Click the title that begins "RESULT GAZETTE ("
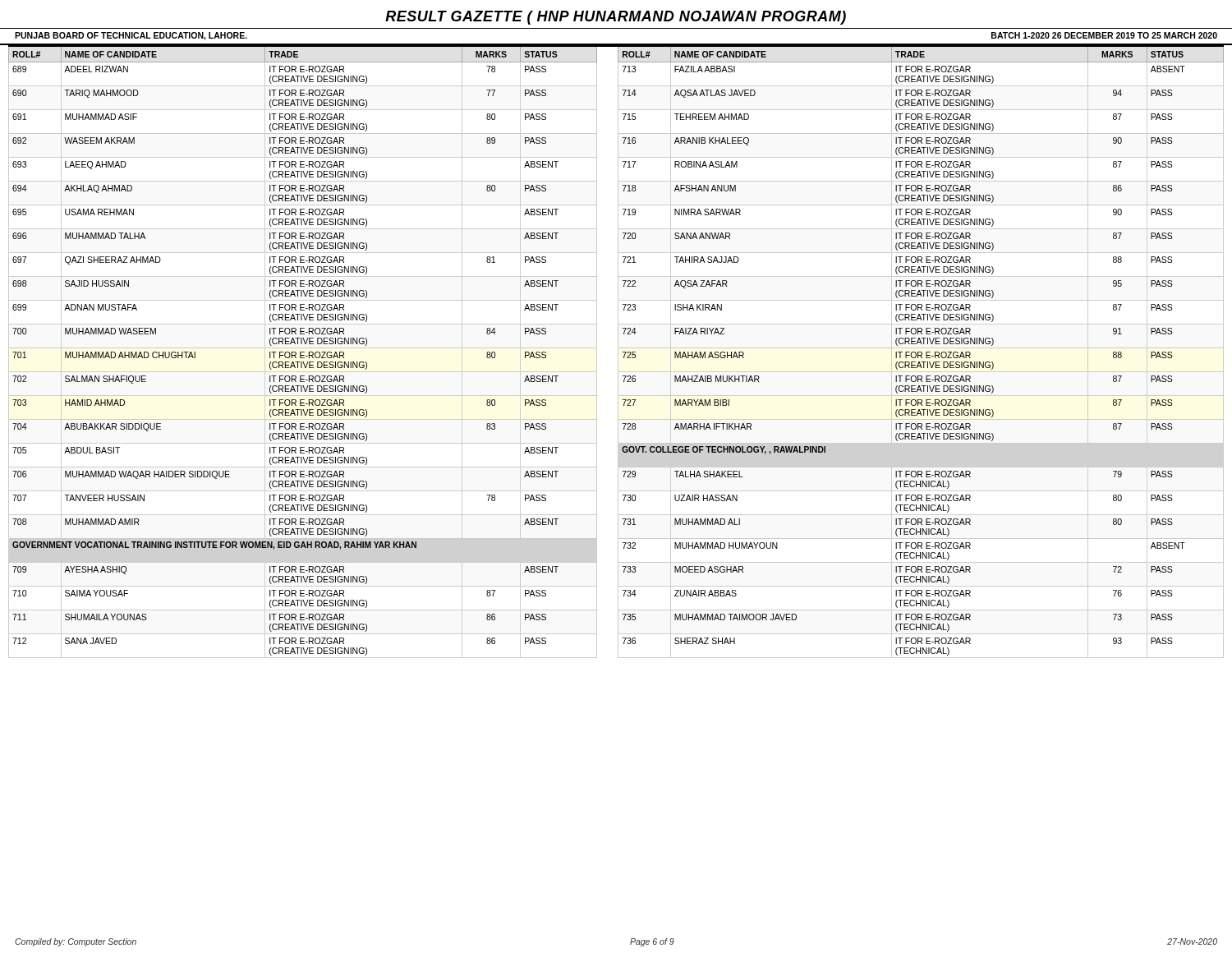The height and width of the screenshot is (953, 1232). tap(616, 16)
